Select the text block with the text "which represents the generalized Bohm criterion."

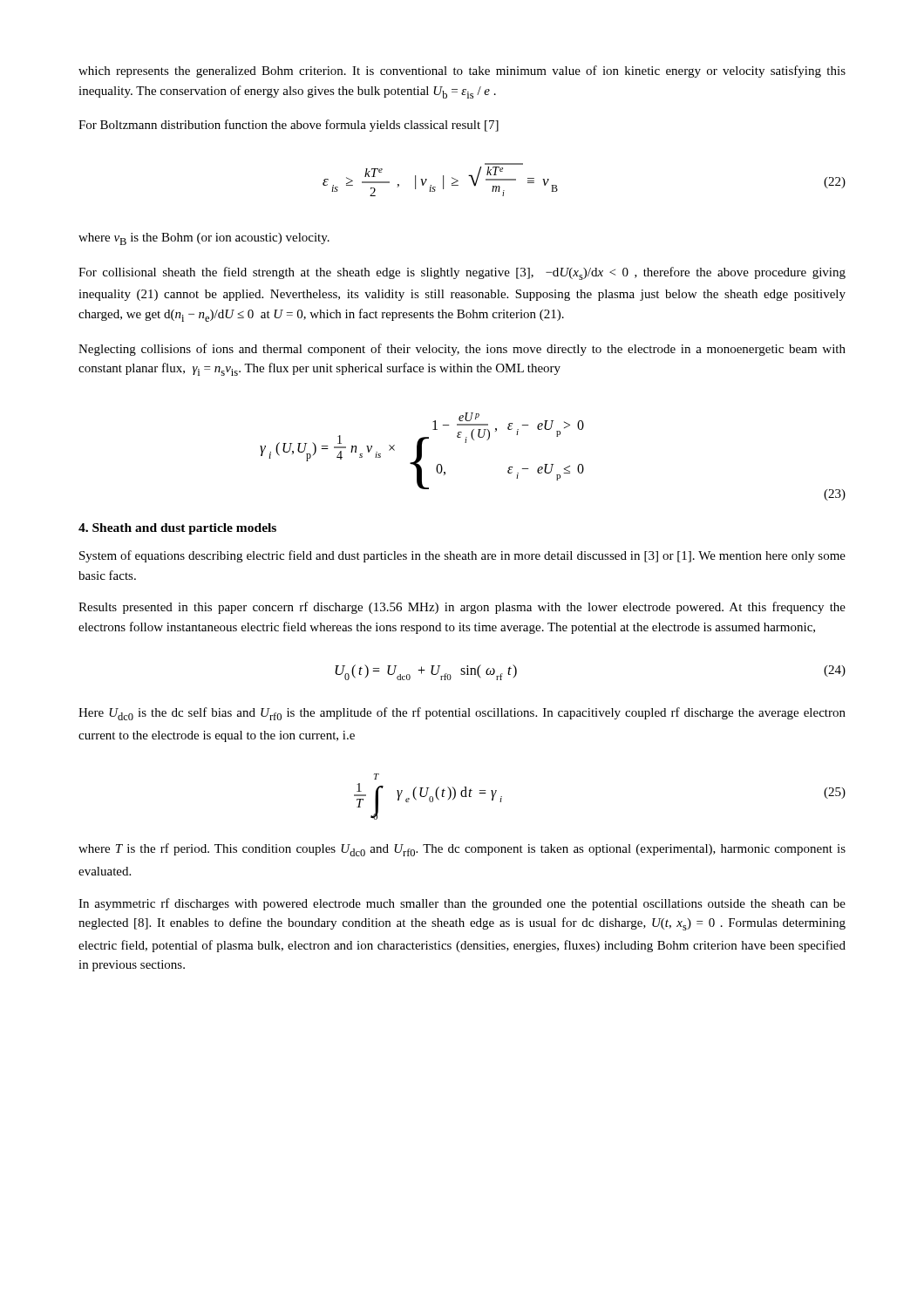[x=462, y=82]
